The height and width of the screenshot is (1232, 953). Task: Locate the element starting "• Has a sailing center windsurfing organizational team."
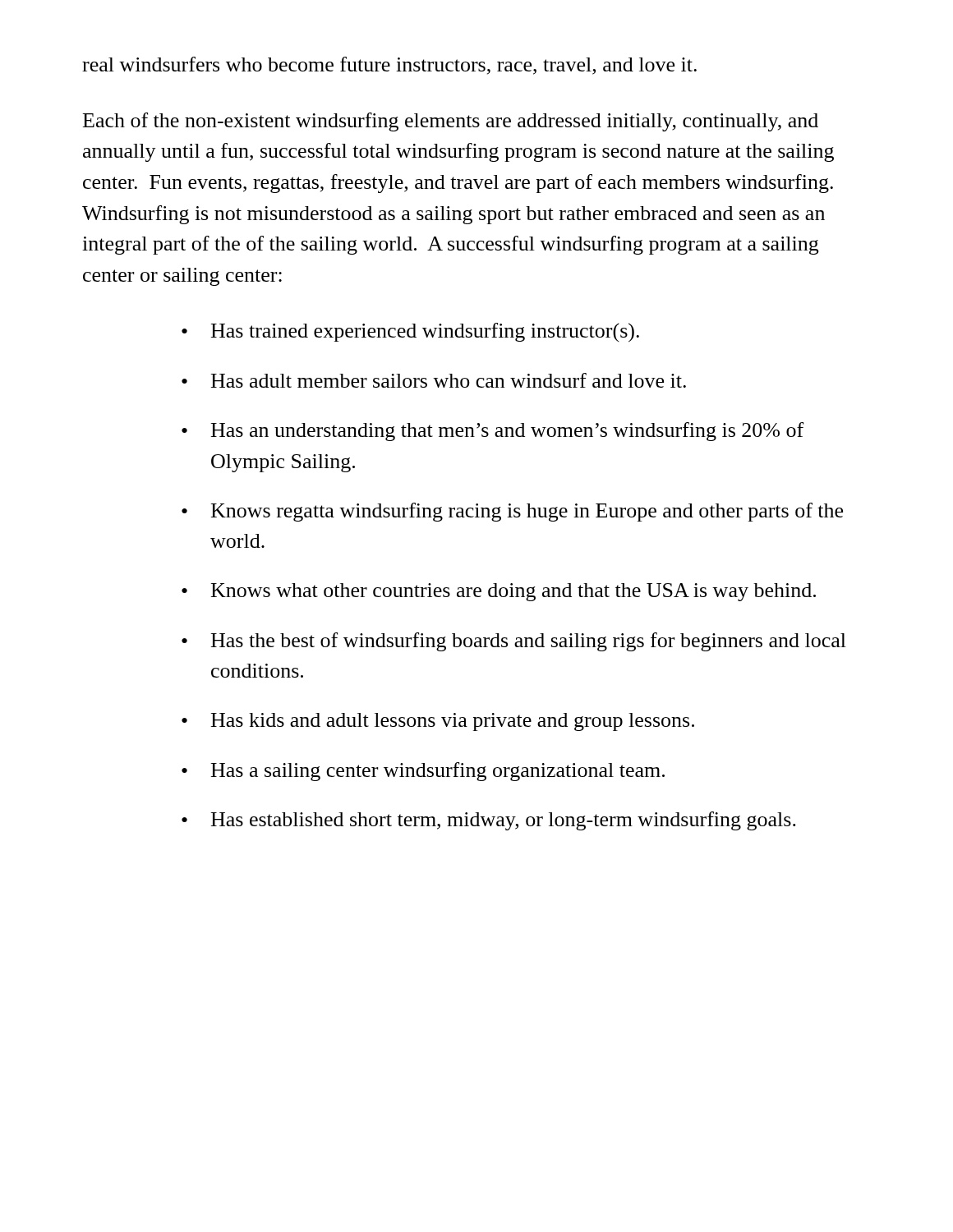coord(522,770)
